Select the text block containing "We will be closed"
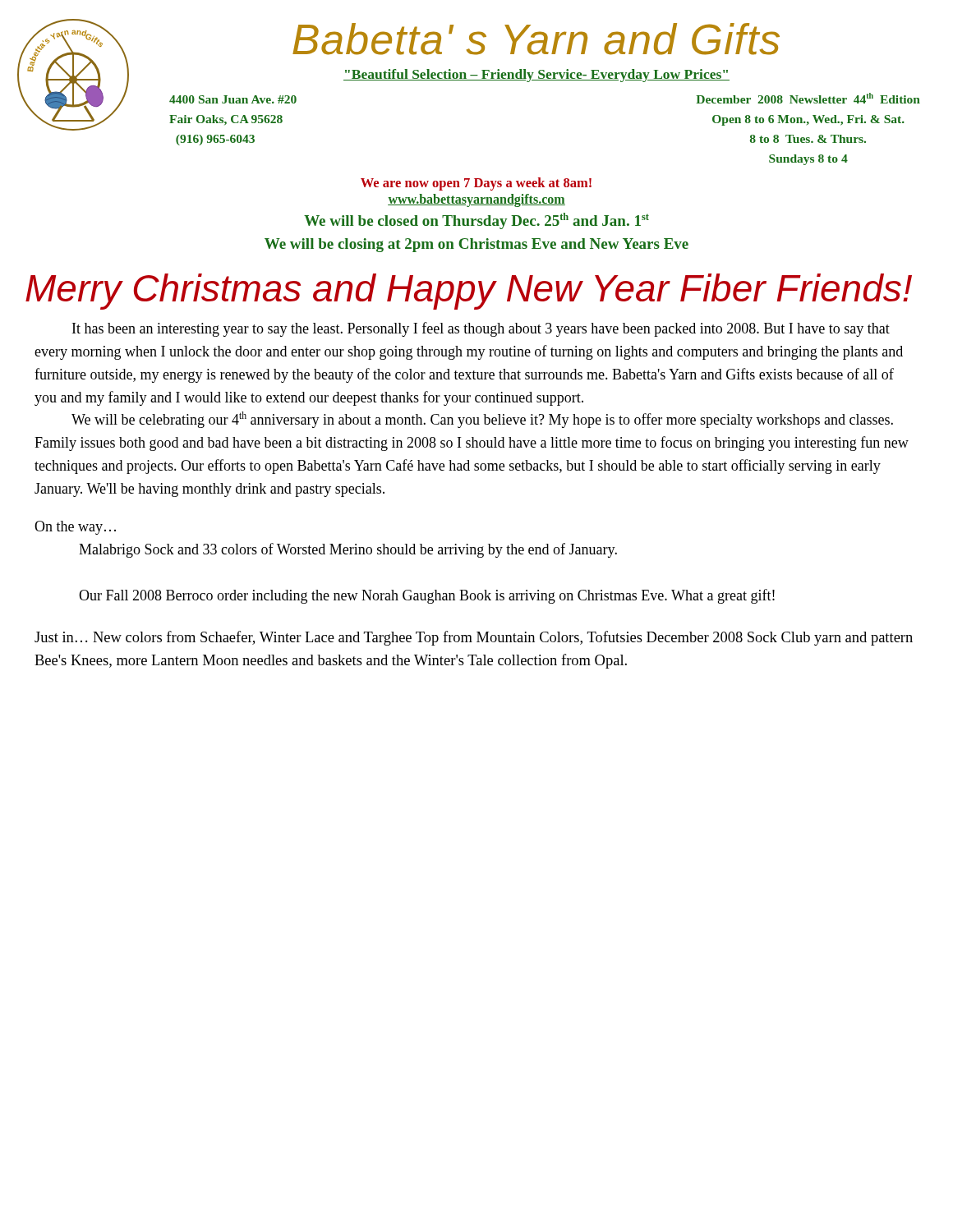953x1232 pixels. click(x=476, y=231)
